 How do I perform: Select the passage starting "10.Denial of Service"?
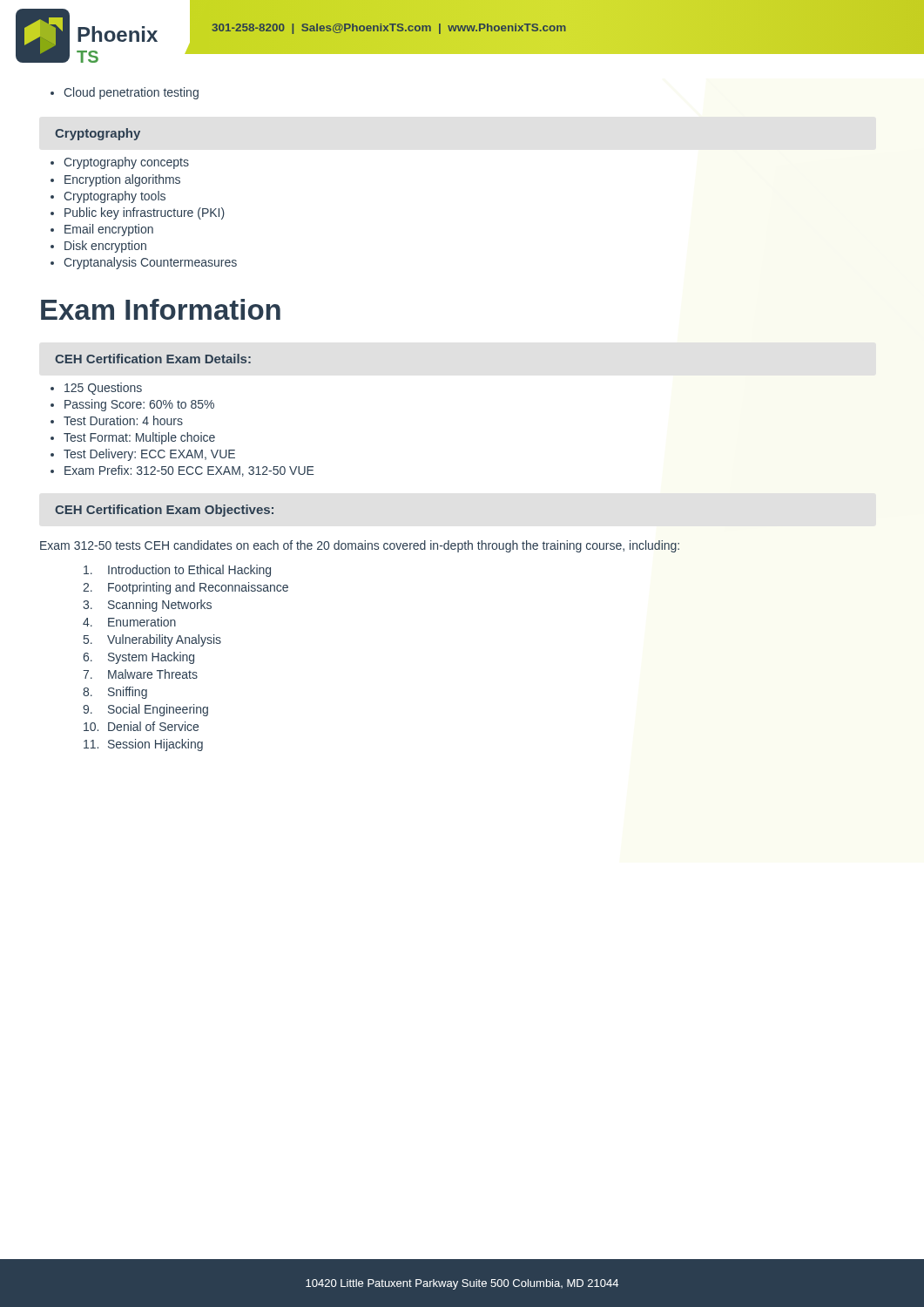tap(141, 726)
